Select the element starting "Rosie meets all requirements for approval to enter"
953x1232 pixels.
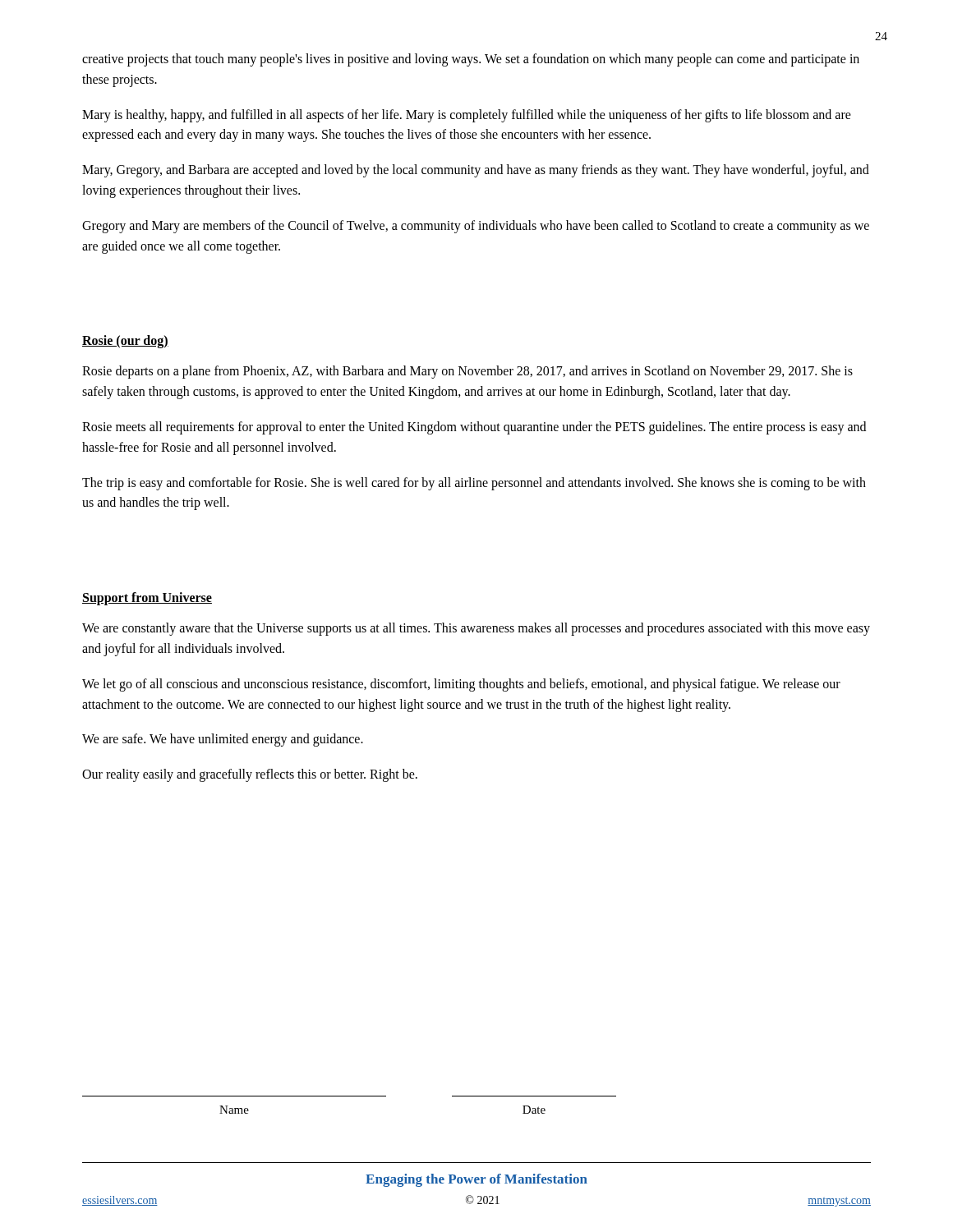pyautogui.click(x=474, y=437)
